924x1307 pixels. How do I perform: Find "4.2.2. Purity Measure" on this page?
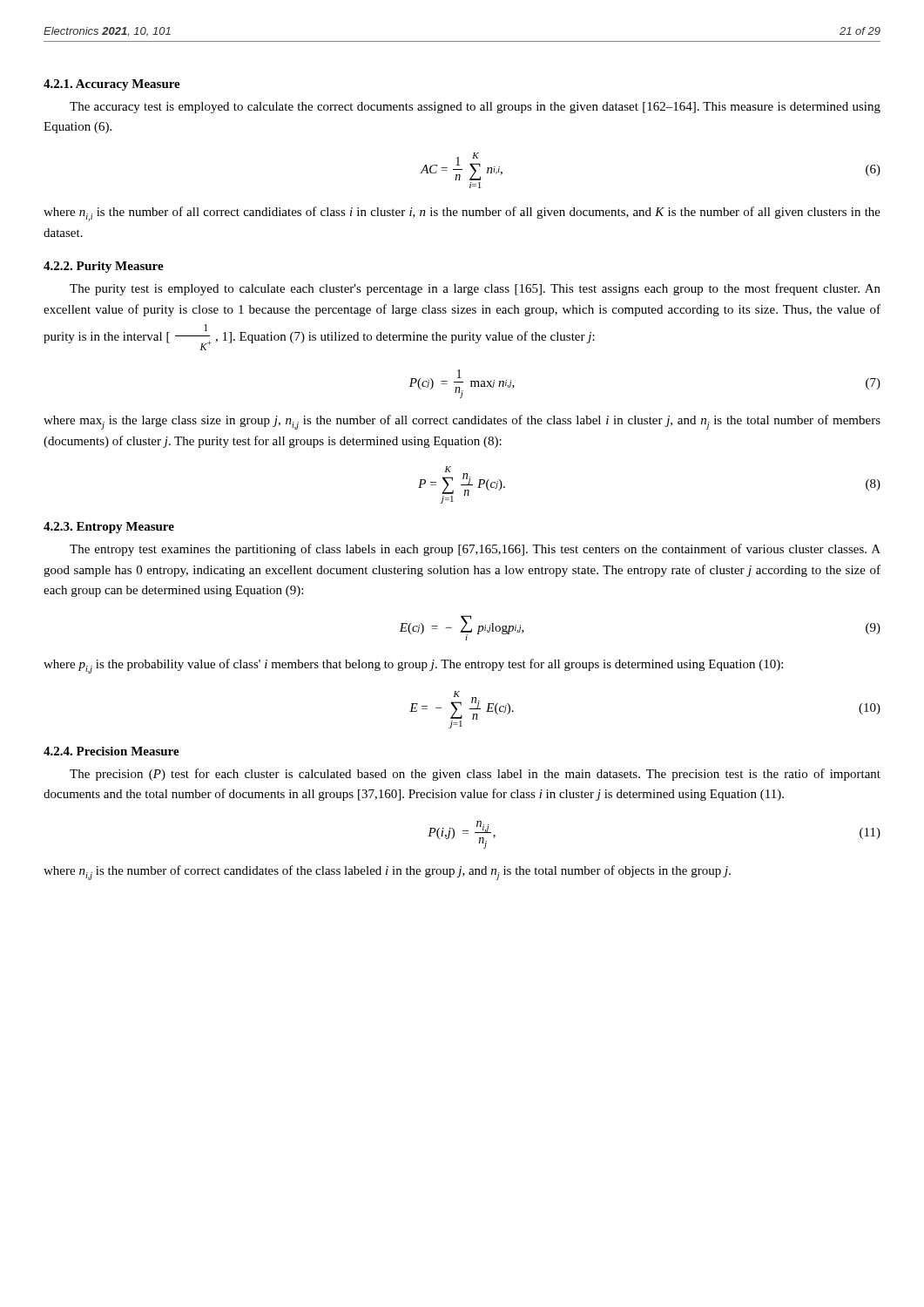(x=103, y=266)
